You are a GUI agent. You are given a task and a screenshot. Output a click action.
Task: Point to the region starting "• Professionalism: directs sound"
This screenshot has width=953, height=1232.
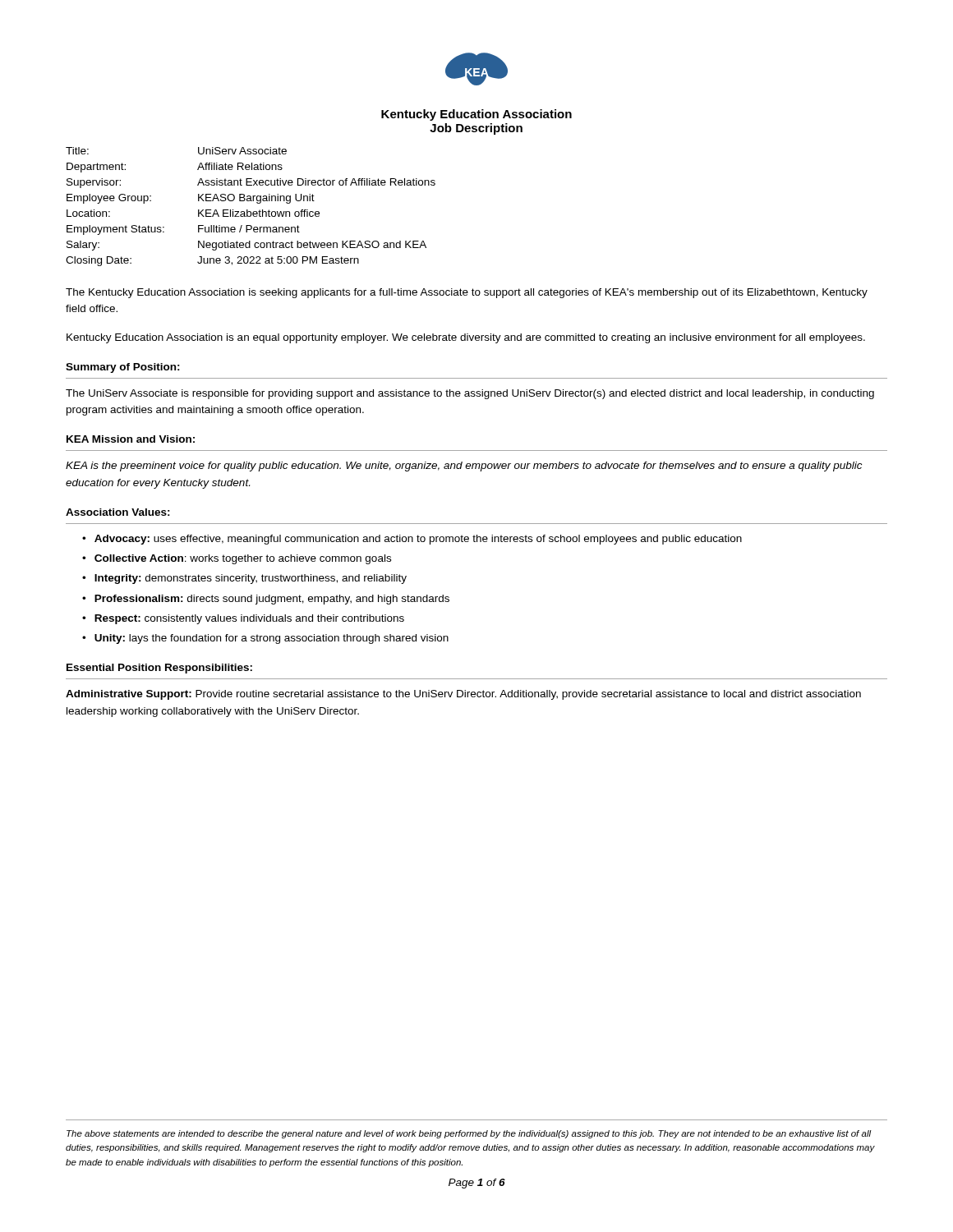coord(266,598)
